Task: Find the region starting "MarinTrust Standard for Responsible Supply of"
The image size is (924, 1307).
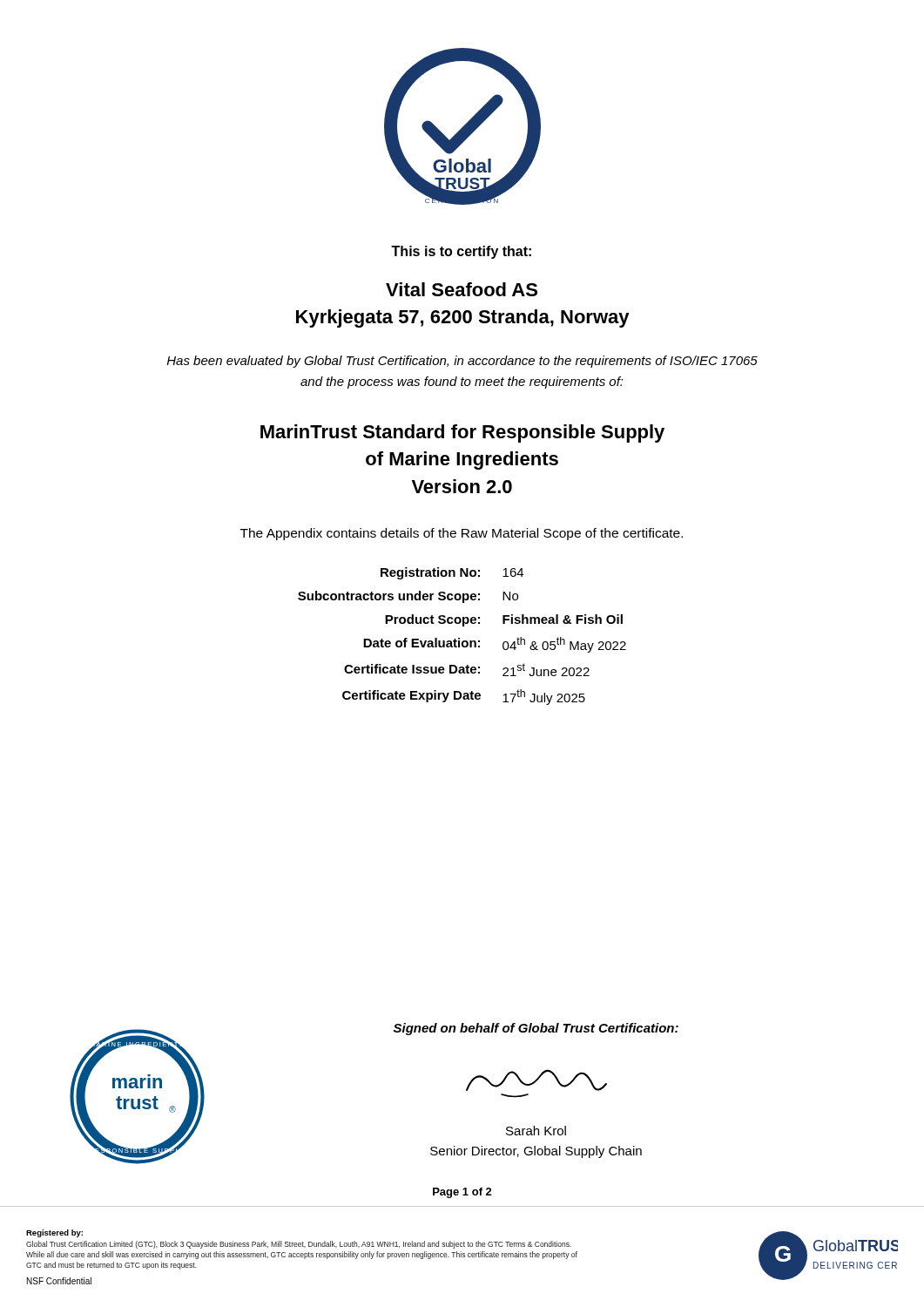Action: click(462, 459)
